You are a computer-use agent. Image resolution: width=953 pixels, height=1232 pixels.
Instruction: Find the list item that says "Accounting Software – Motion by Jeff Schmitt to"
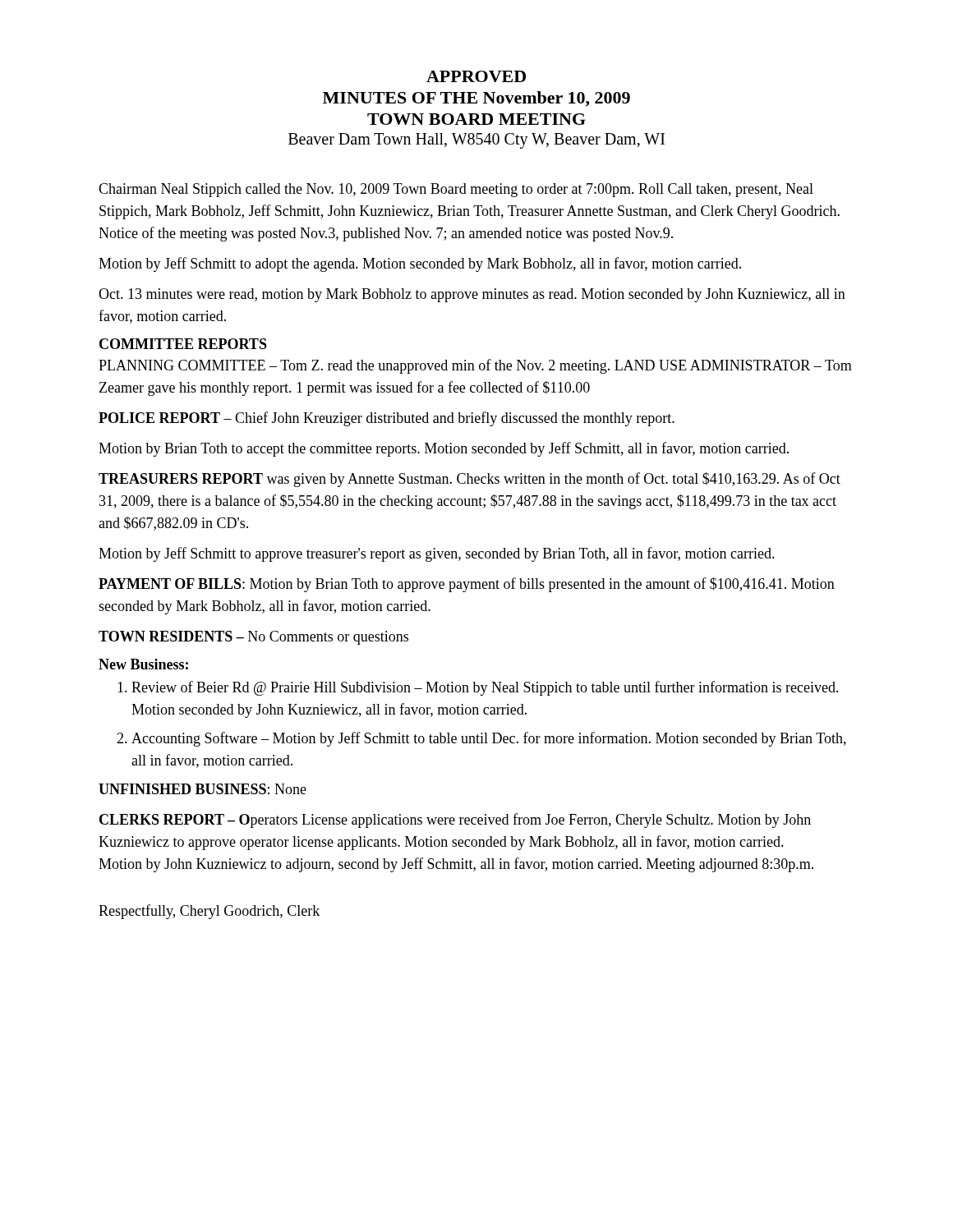tap(489, 749)
